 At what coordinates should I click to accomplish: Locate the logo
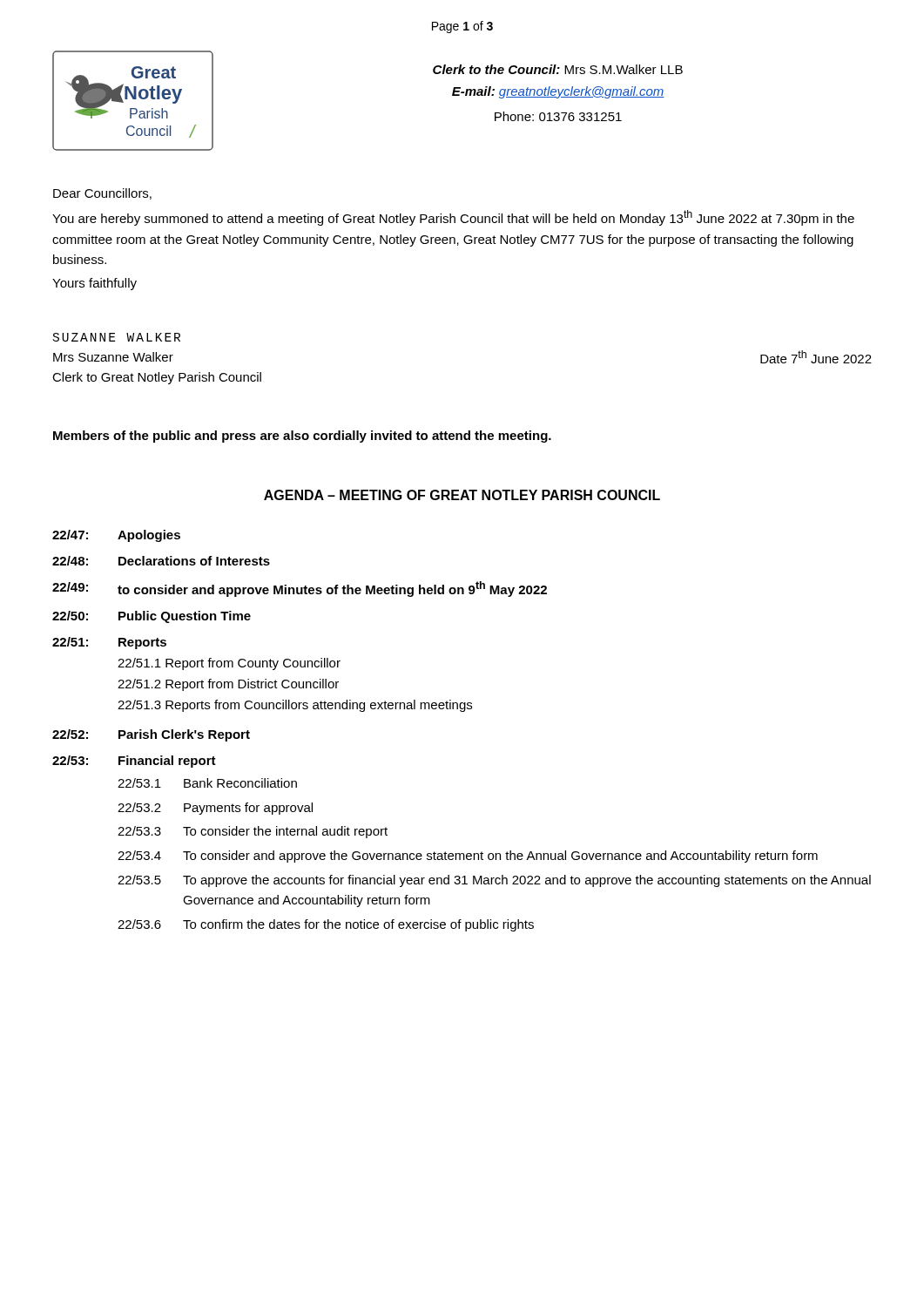(133, 101)
